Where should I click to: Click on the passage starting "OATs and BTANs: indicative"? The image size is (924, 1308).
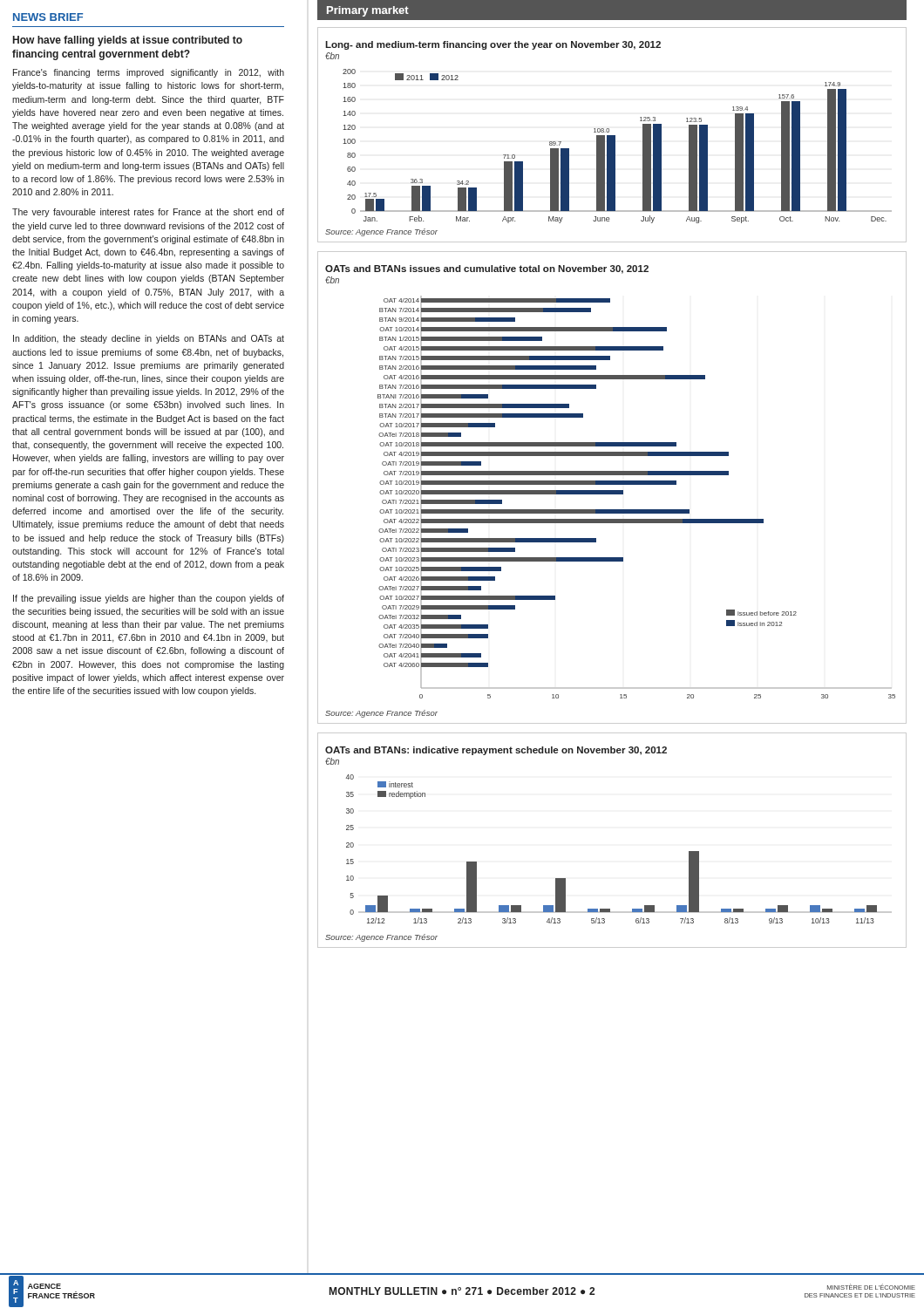click(x=496, y=750)
